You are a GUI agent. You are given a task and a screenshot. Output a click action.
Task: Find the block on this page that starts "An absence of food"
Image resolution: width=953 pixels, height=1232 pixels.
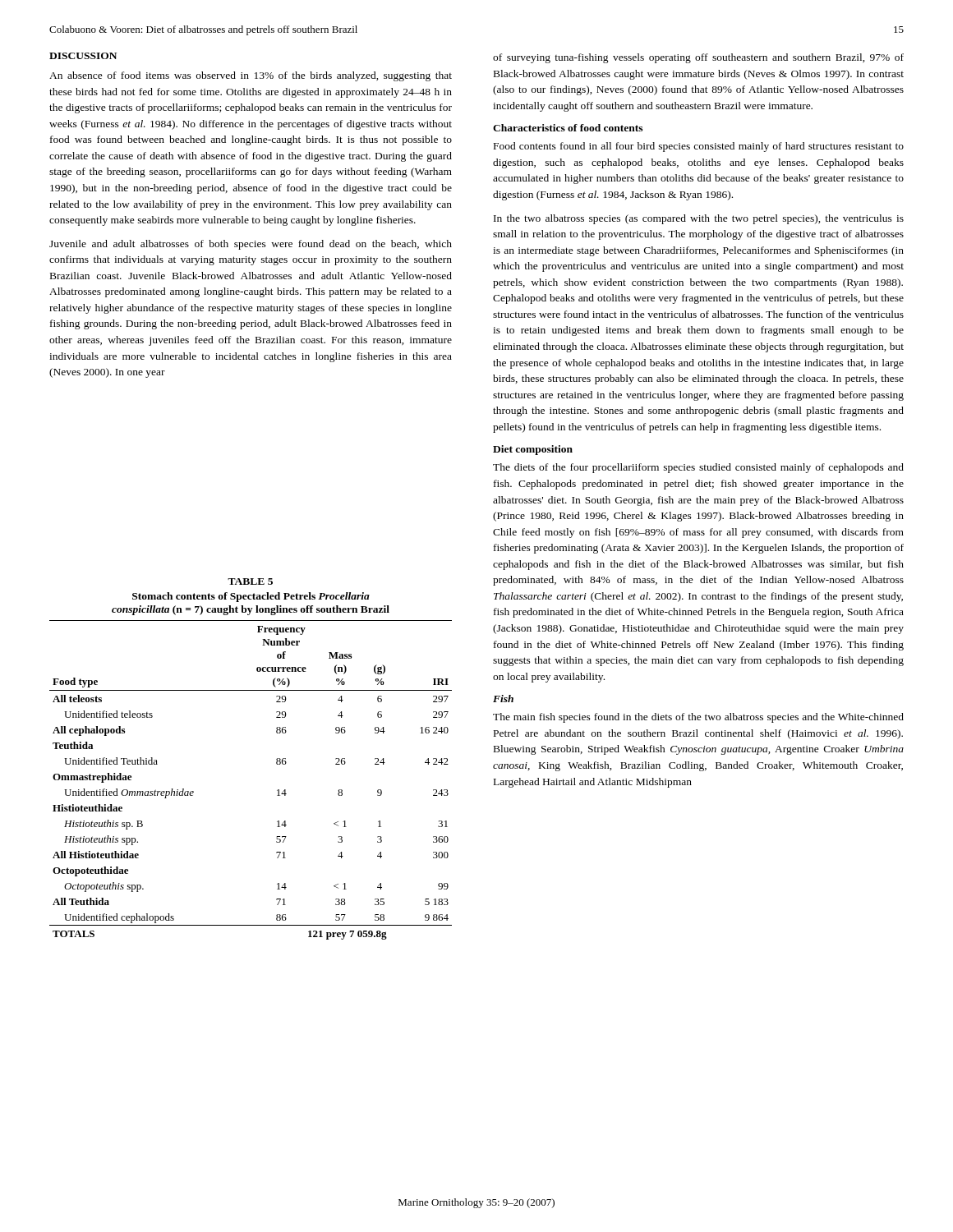(x=251, y=148)
